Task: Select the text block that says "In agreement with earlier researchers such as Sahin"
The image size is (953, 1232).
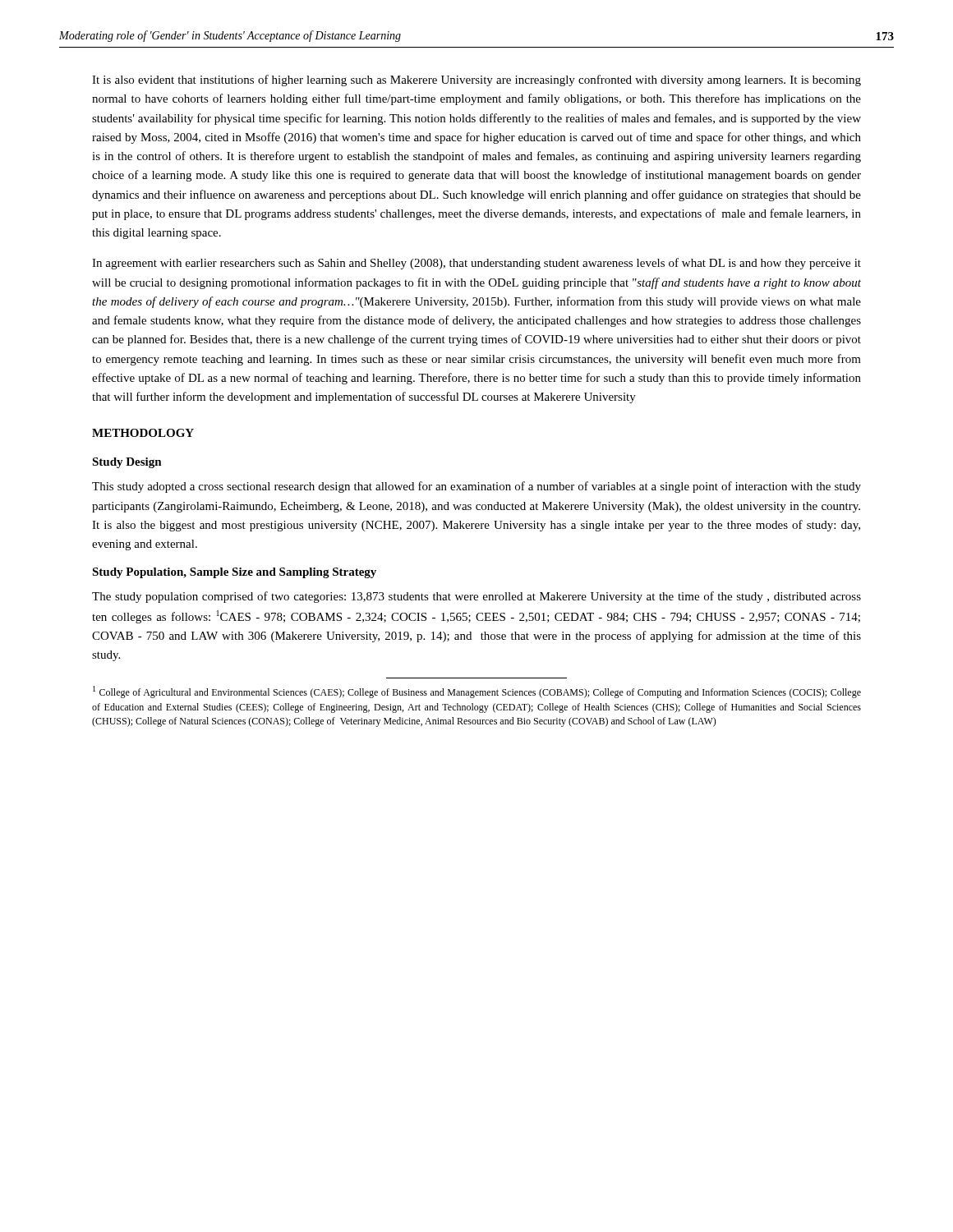Action: coord(476,330)
